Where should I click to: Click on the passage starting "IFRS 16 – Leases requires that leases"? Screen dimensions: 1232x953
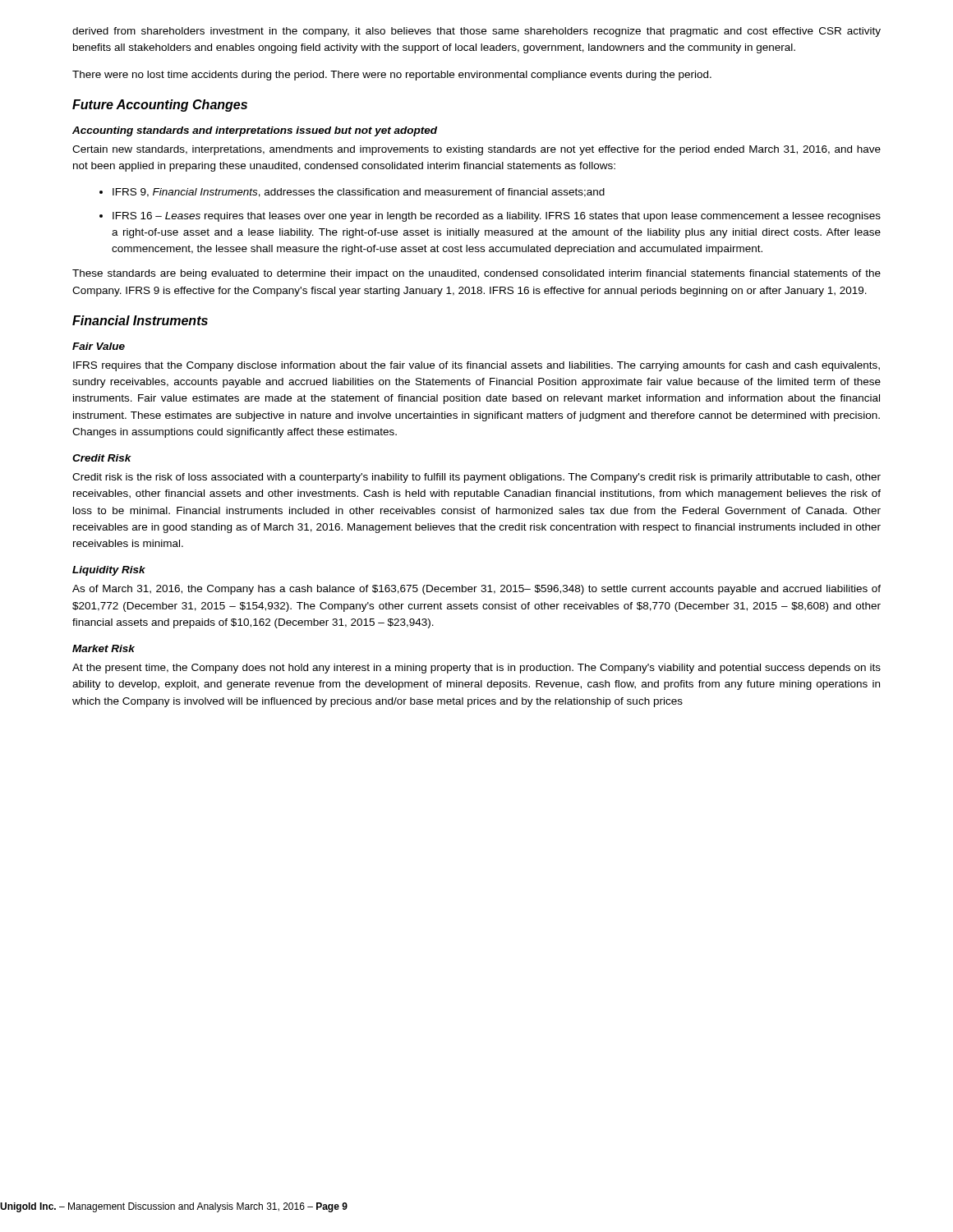[476, 232]
